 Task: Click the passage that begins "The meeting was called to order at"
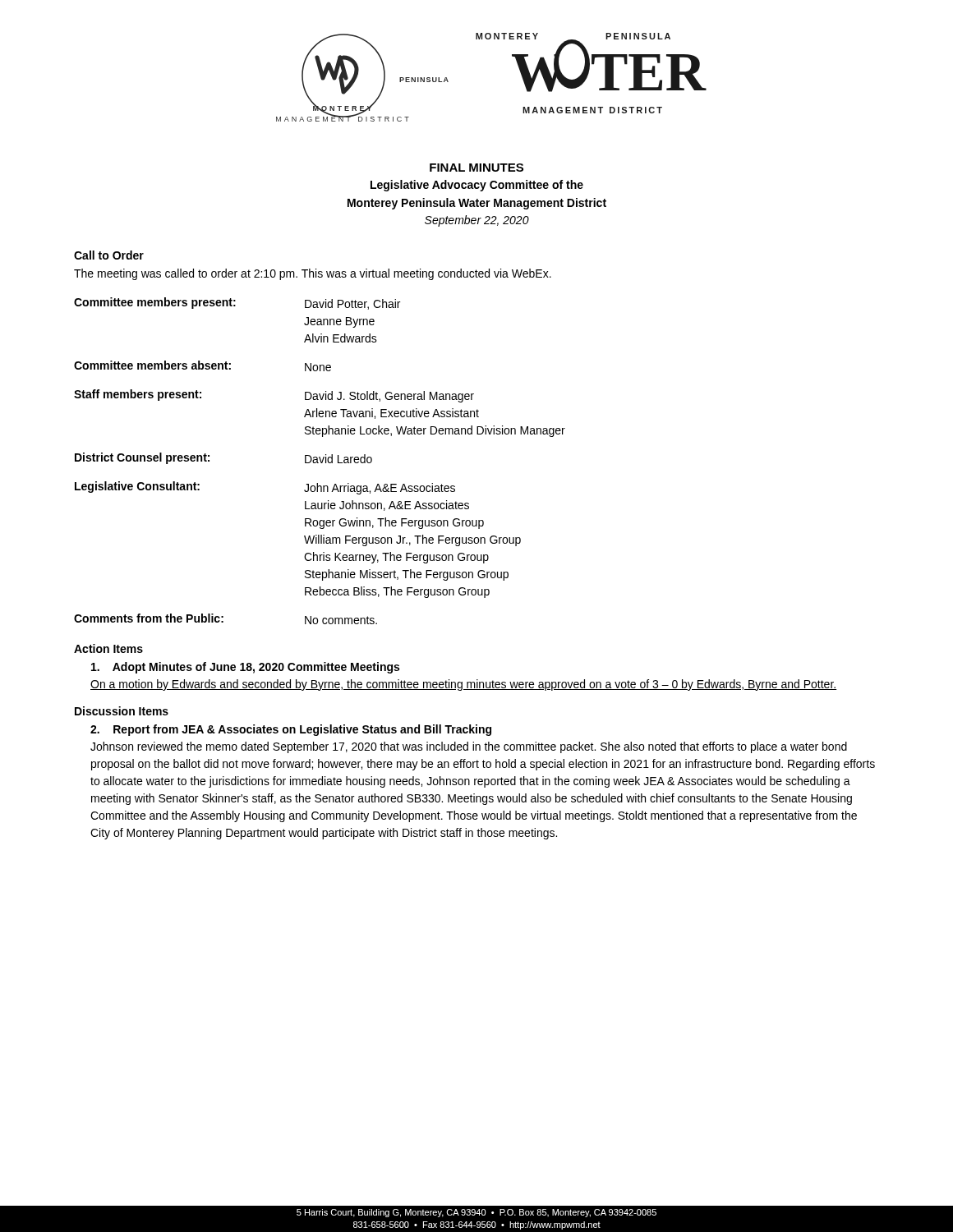point(313,273)
